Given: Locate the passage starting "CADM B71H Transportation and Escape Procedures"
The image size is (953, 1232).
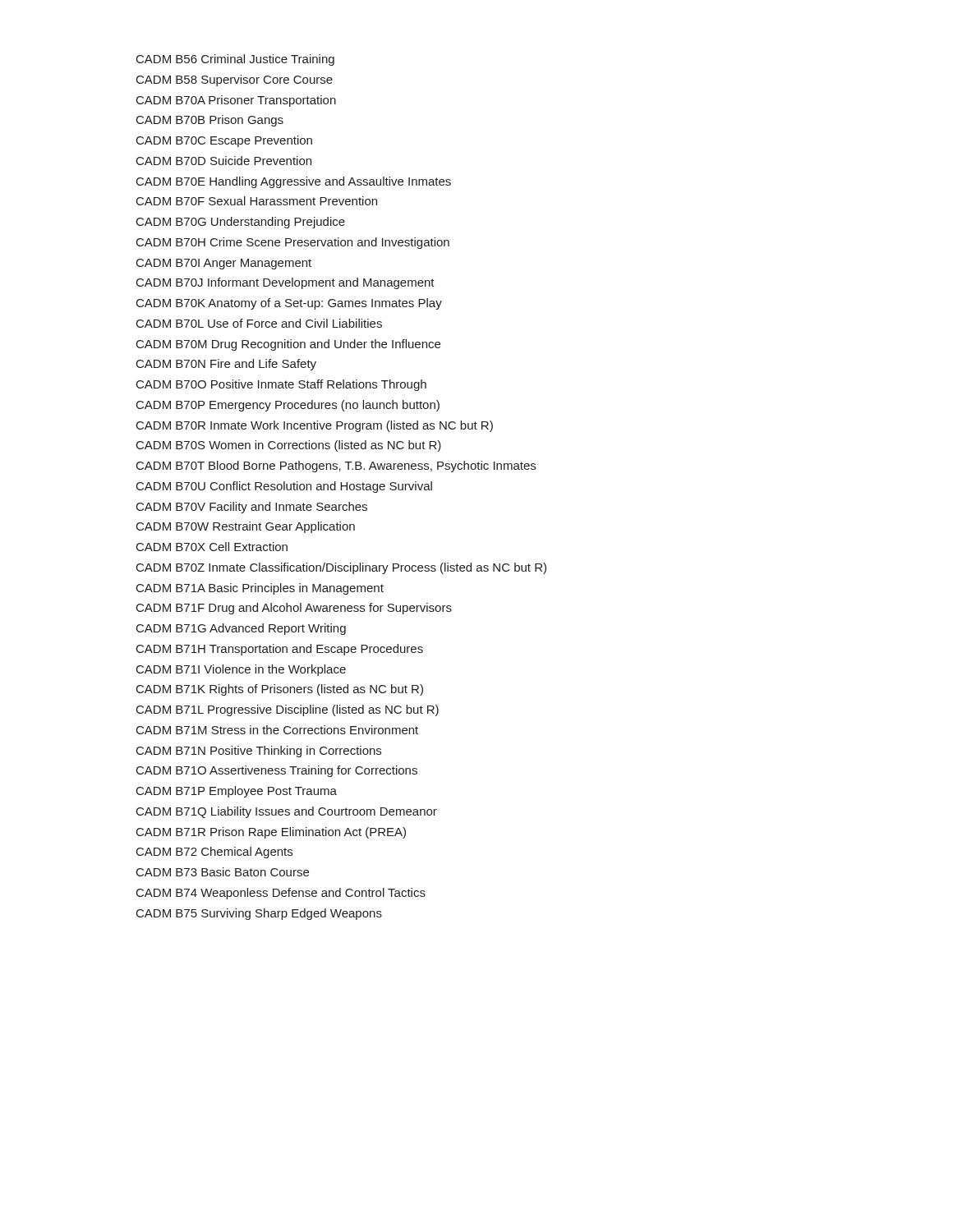Looking at the screenshot, I should coord(280,650).
